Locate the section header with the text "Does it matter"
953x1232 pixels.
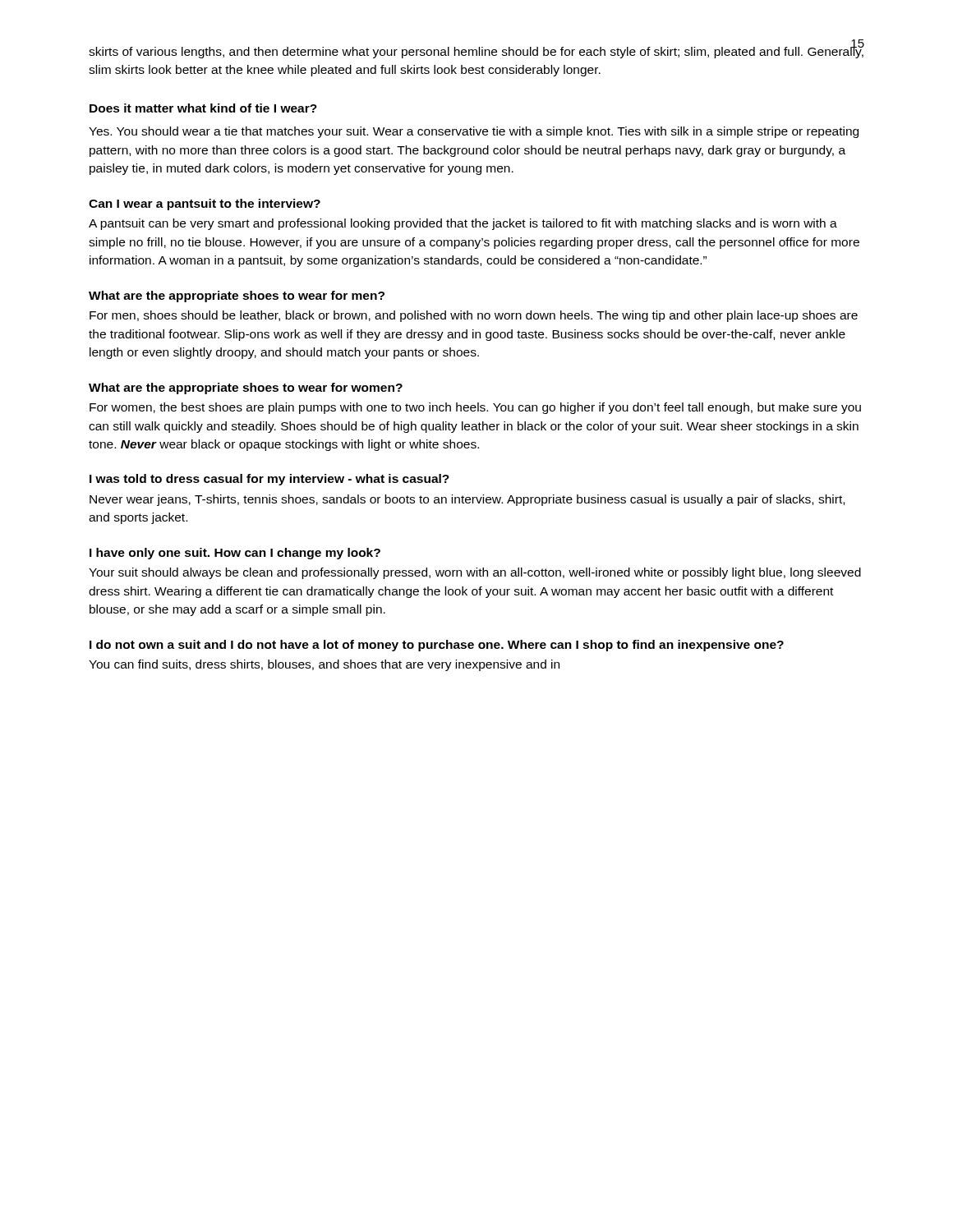pos(203,108)
